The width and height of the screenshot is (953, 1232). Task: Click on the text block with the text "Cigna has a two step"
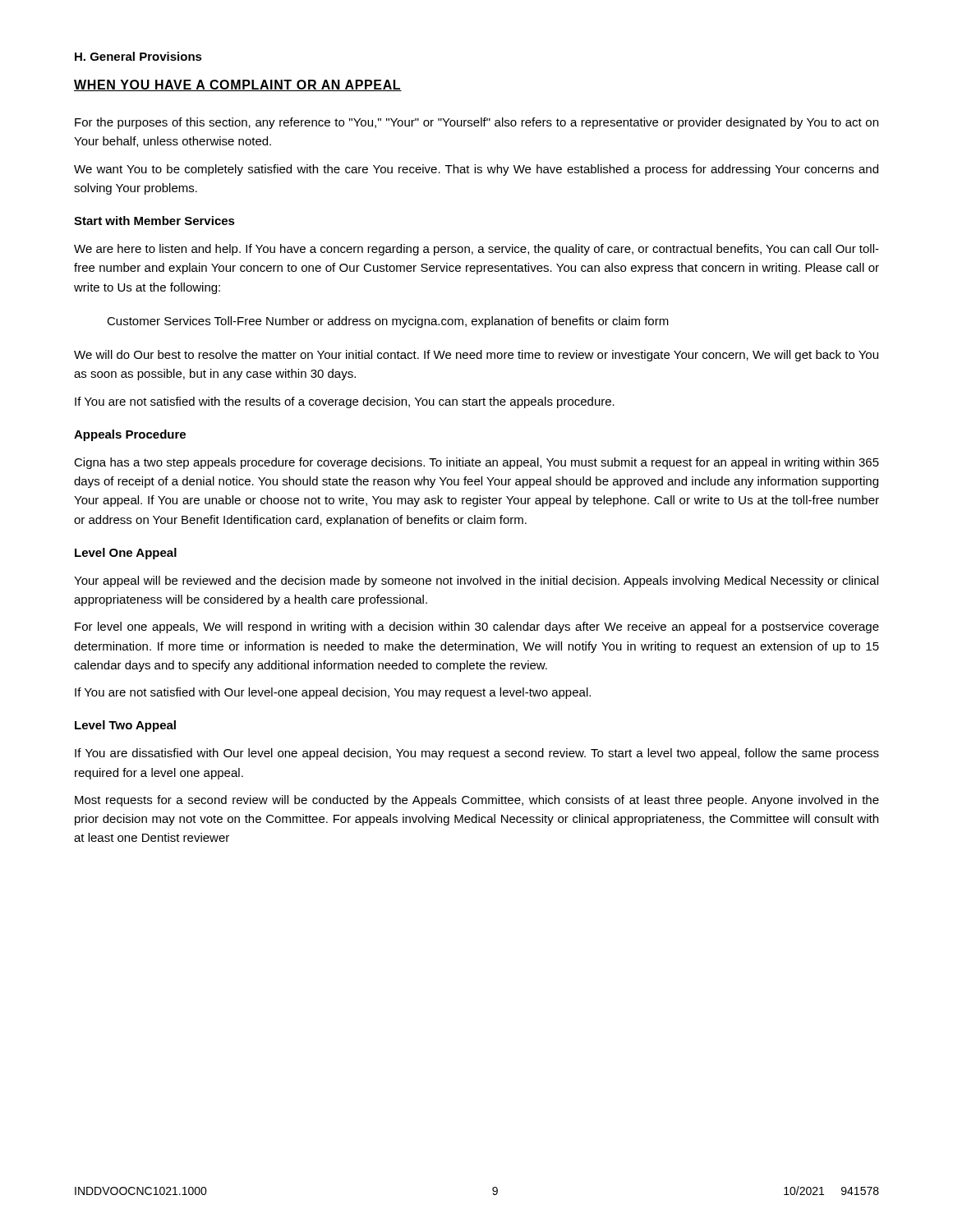point(476,490)
